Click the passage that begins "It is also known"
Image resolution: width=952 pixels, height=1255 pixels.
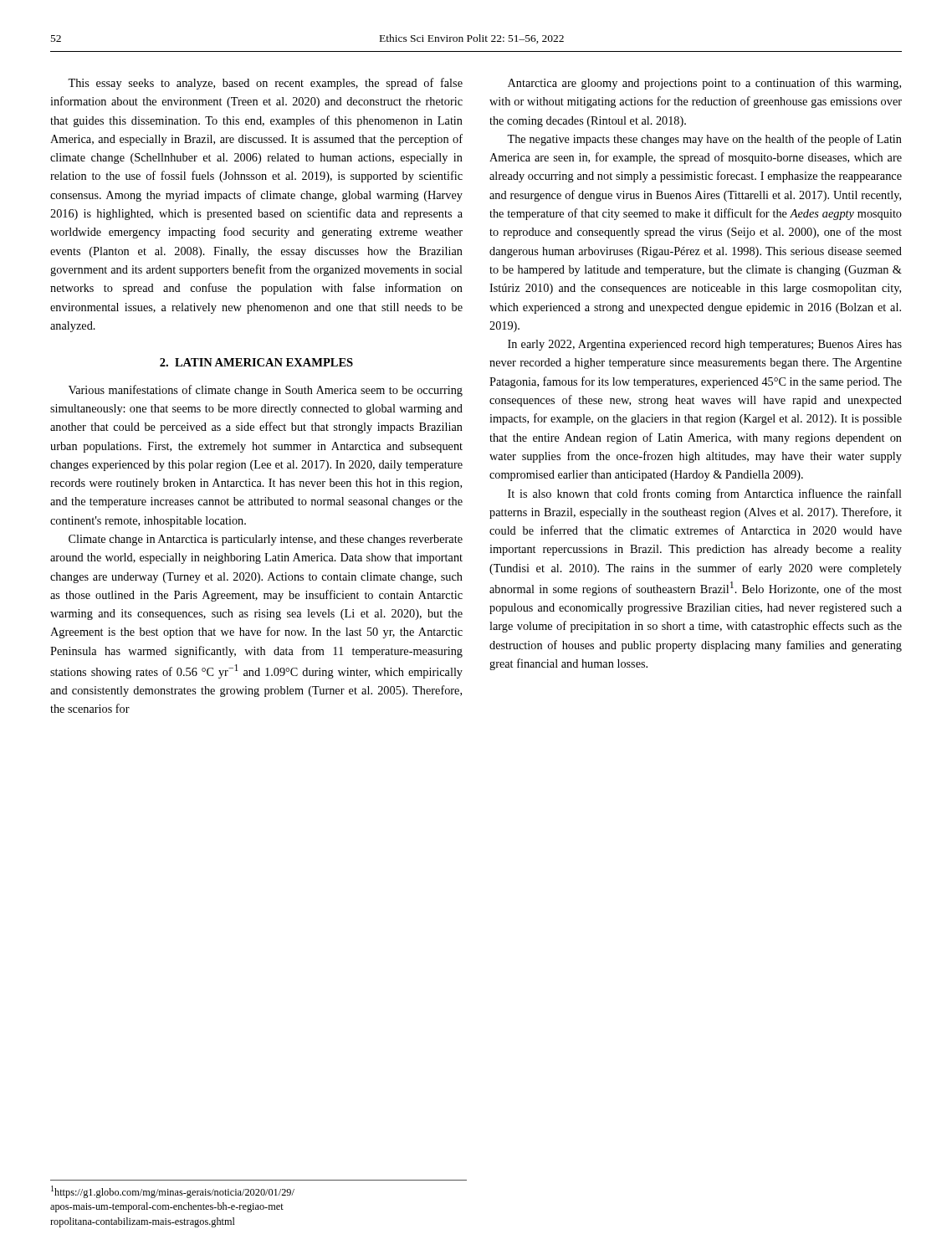pyautogui.click(x=696, y=578)
